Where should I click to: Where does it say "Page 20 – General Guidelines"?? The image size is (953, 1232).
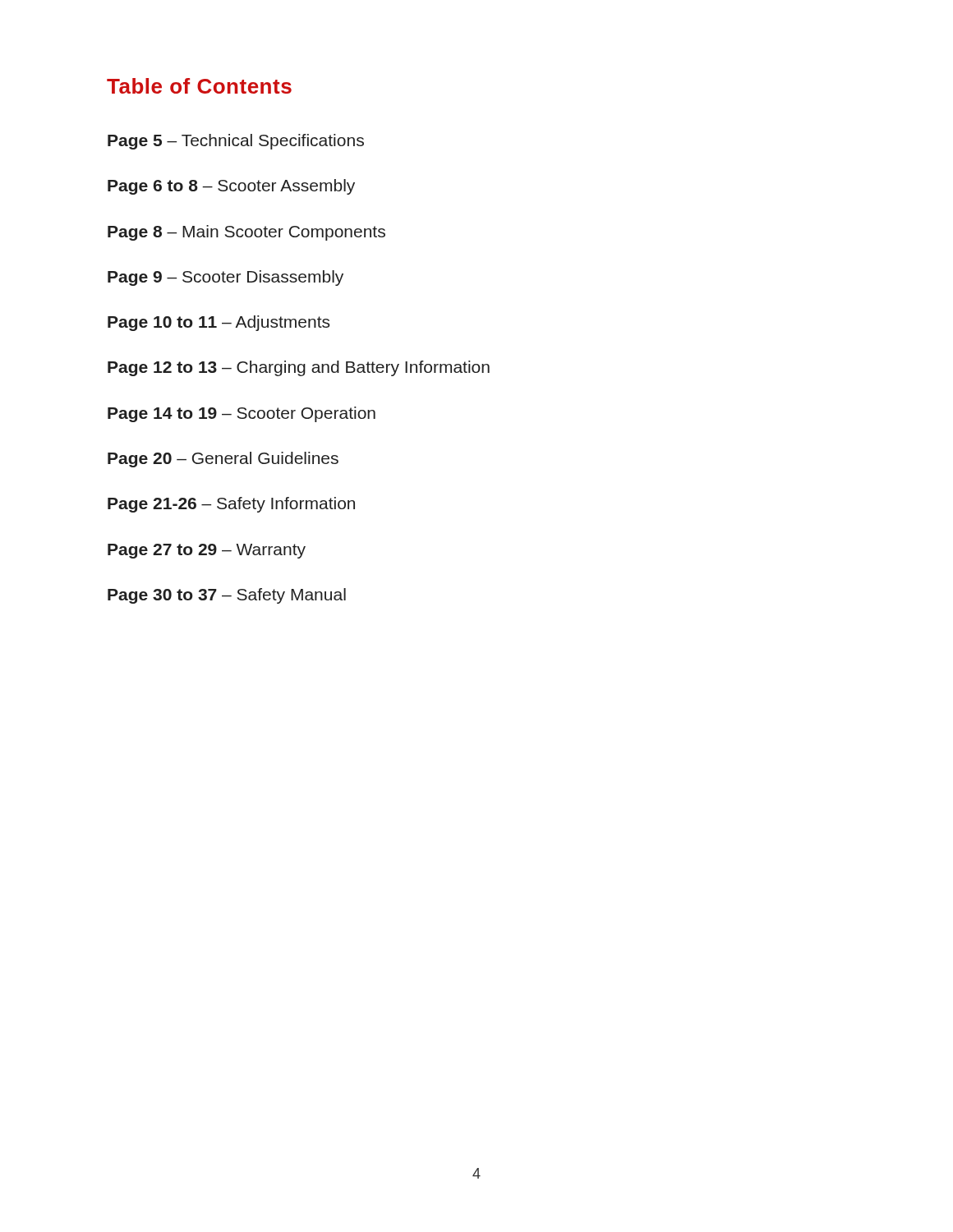[x=223, y=458]
